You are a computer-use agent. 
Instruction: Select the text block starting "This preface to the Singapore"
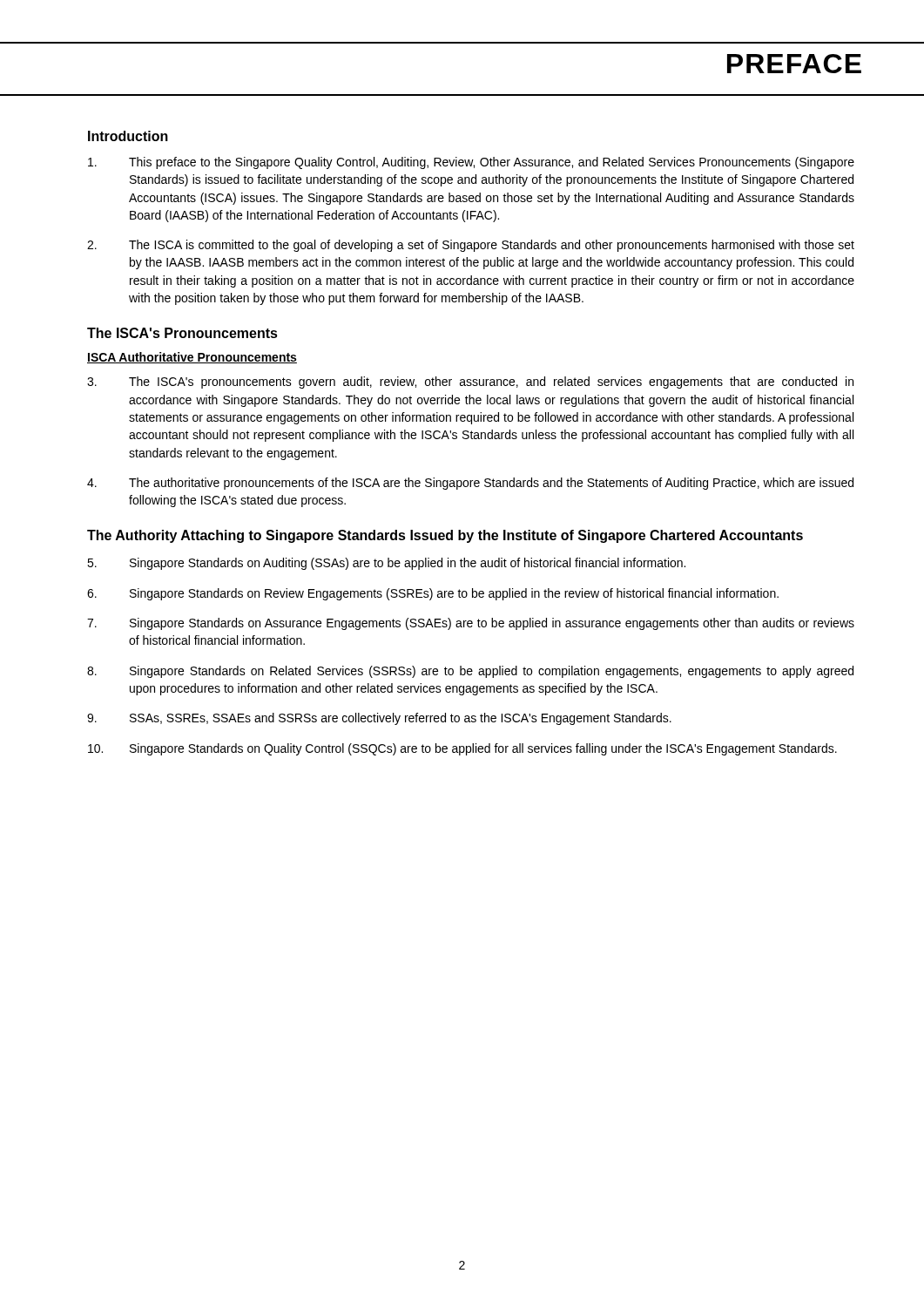click(x=471, y=189)
